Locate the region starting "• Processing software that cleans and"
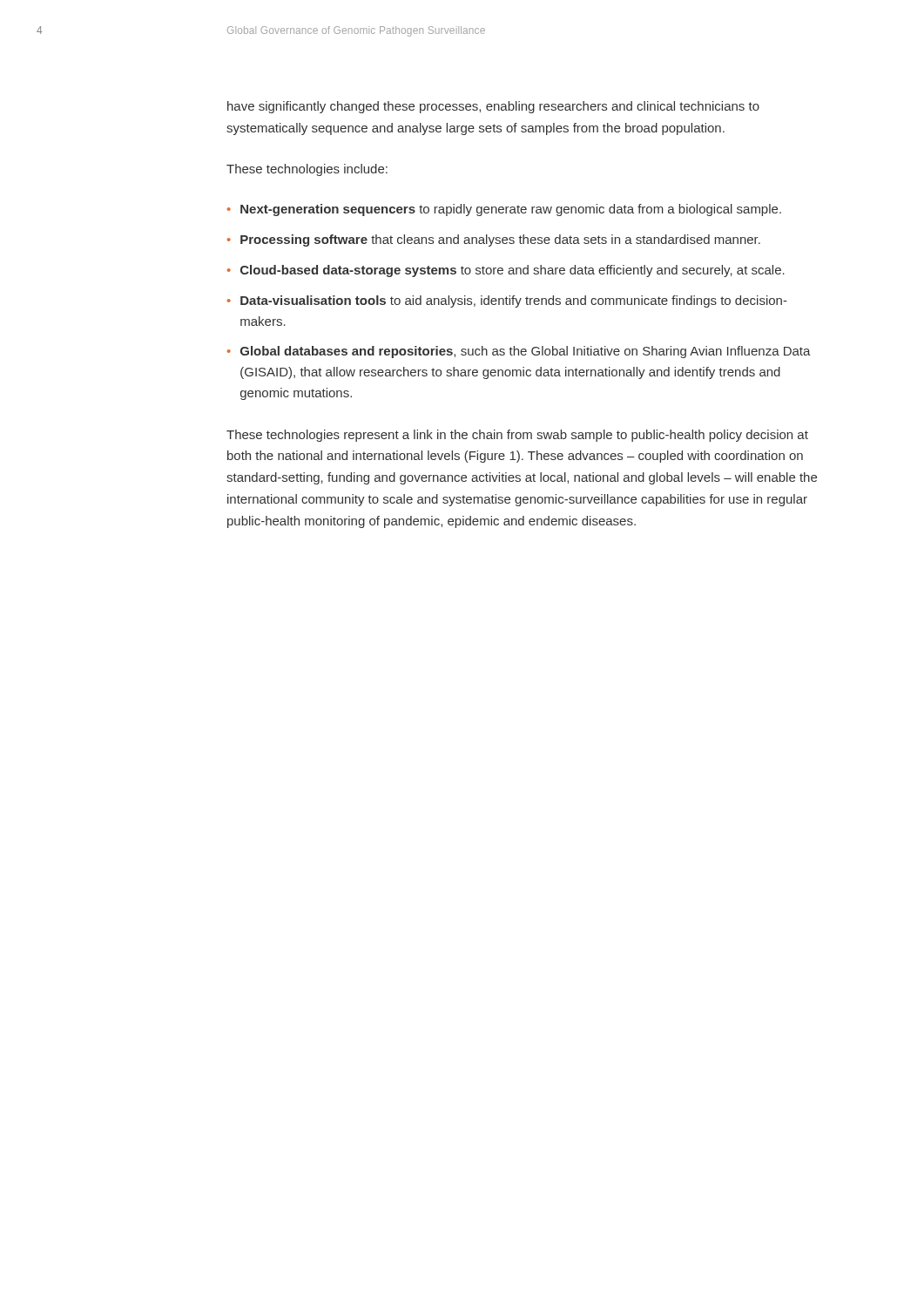Viewport: 924px width, 1307px height. 523,240
